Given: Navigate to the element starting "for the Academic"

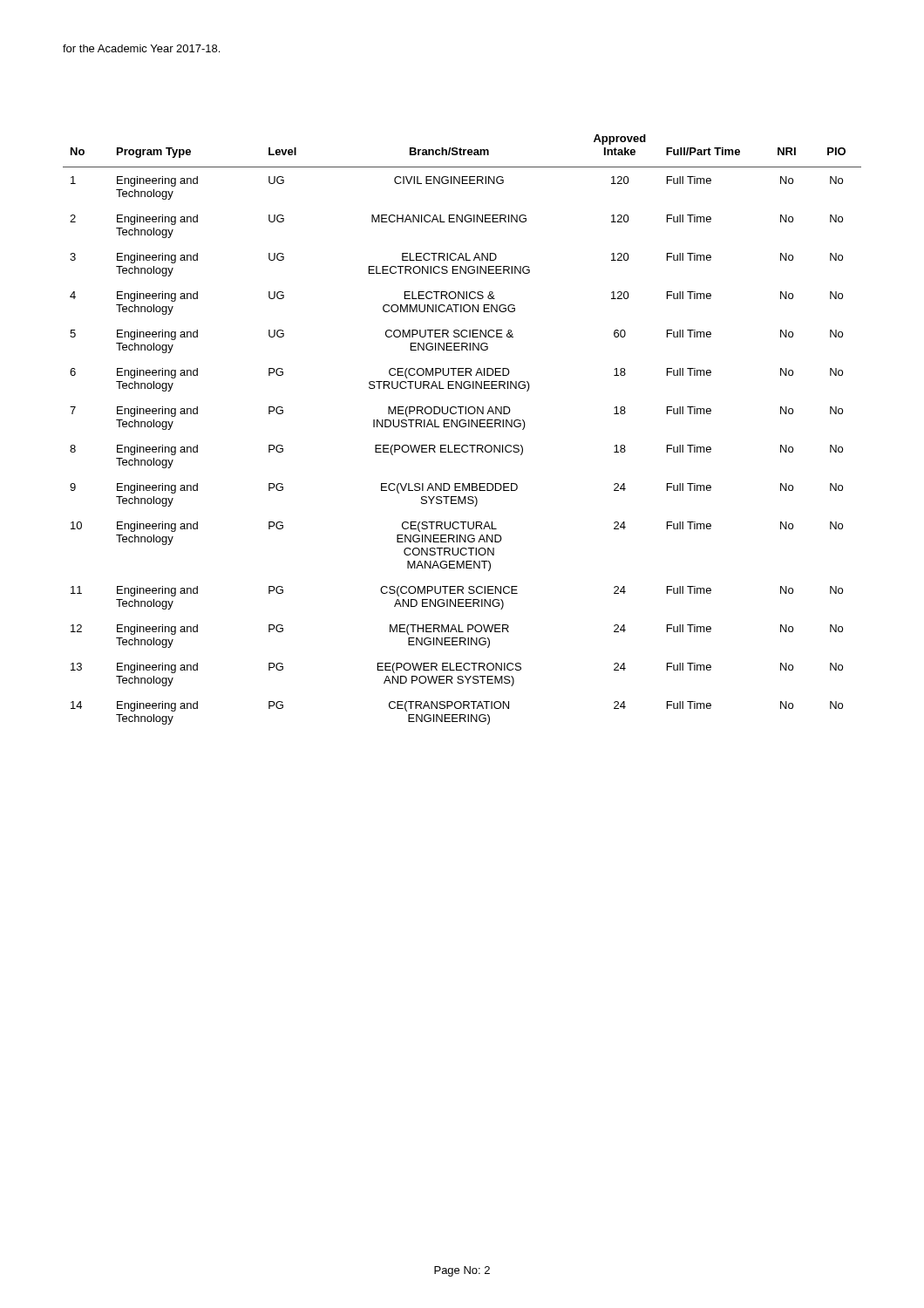Looking at the screenshot, I should coord(142,48).
